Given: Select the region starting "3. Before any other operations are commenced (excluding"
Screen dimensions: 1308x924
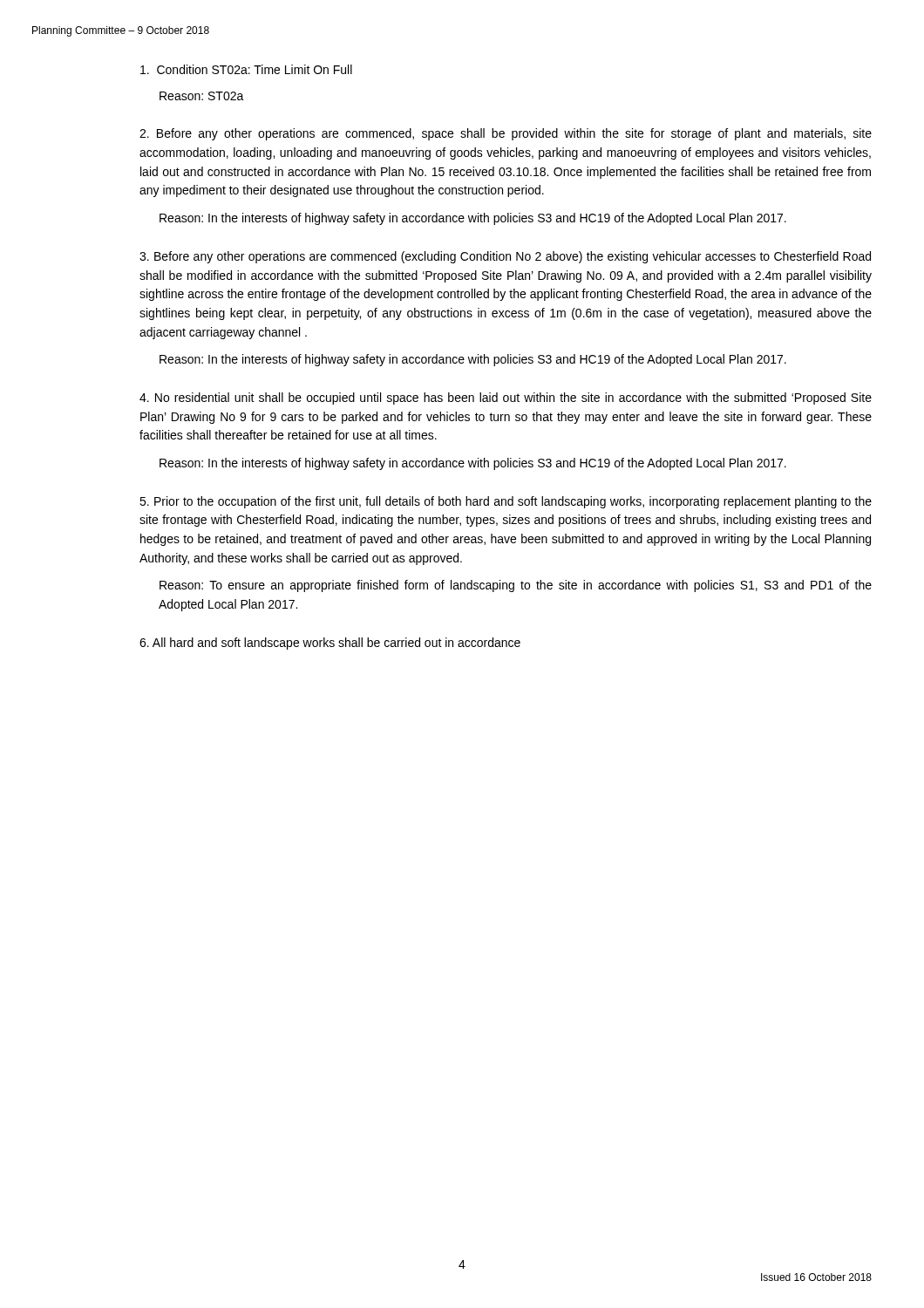Looking at the screenshot, I should pos(506,294).
